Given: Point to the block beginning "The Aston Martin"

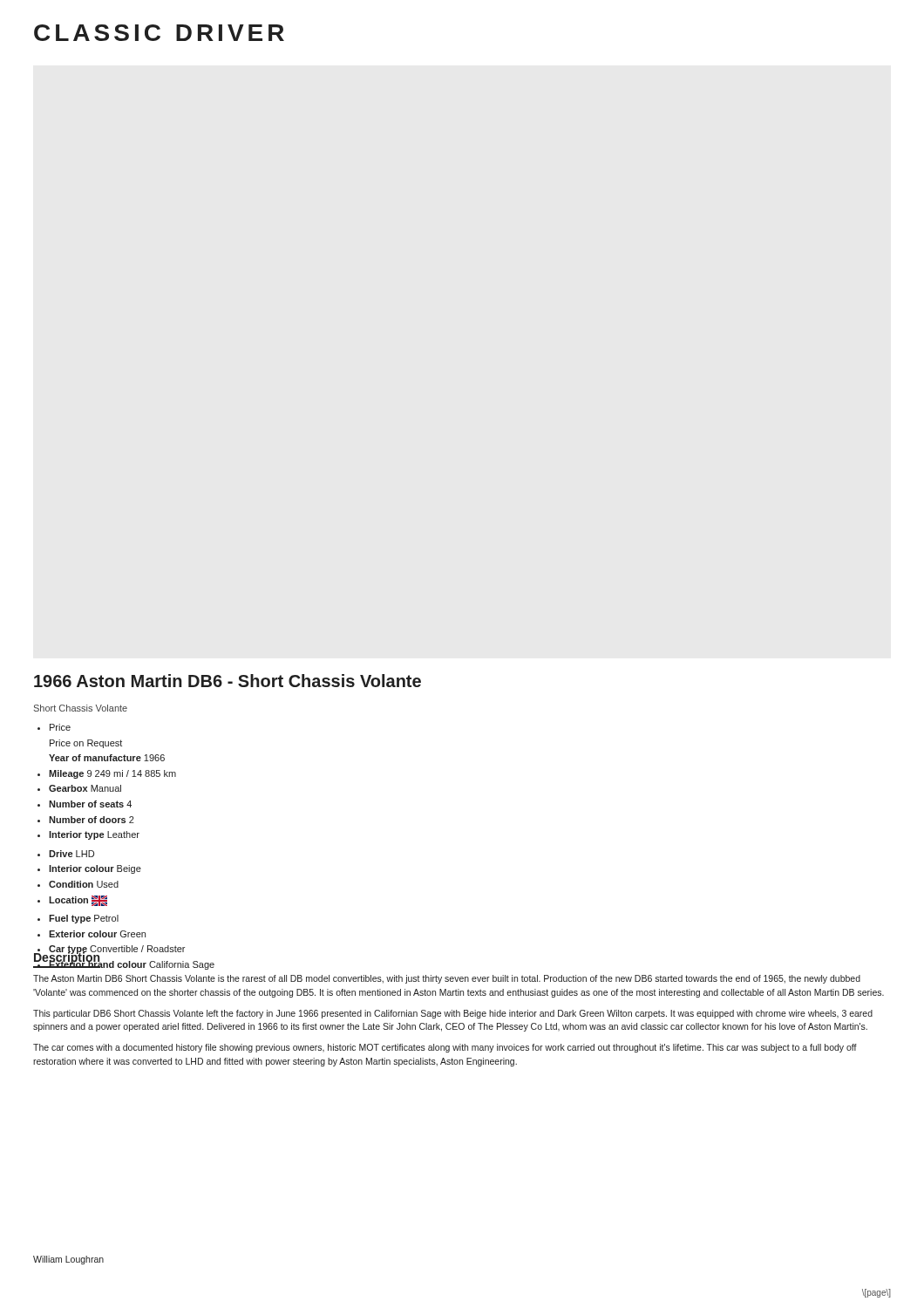Looking at the screenshot, I should [462, 1020].
